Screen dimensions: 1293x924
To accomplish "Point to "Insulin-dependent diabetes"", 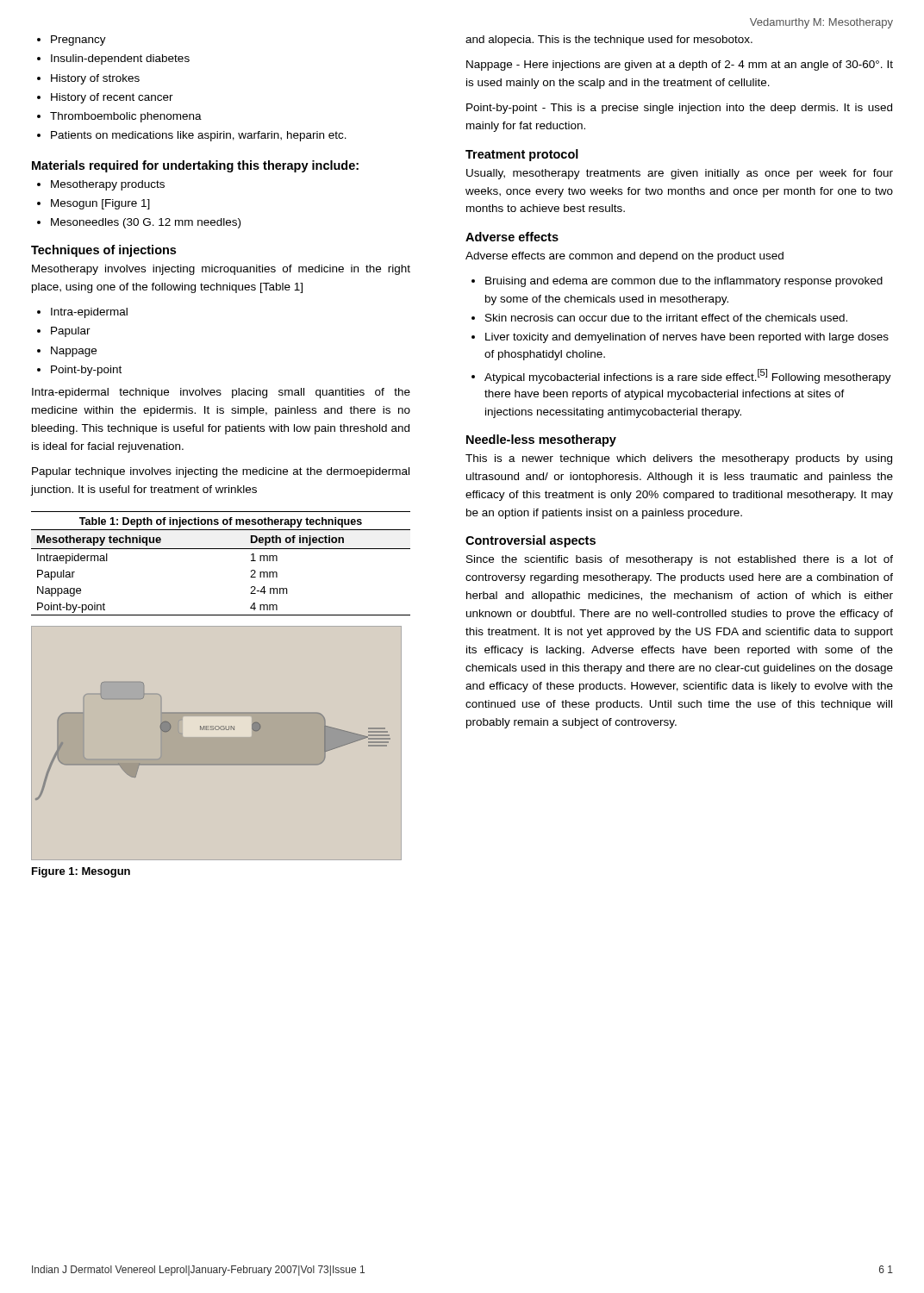I will 120,58.
